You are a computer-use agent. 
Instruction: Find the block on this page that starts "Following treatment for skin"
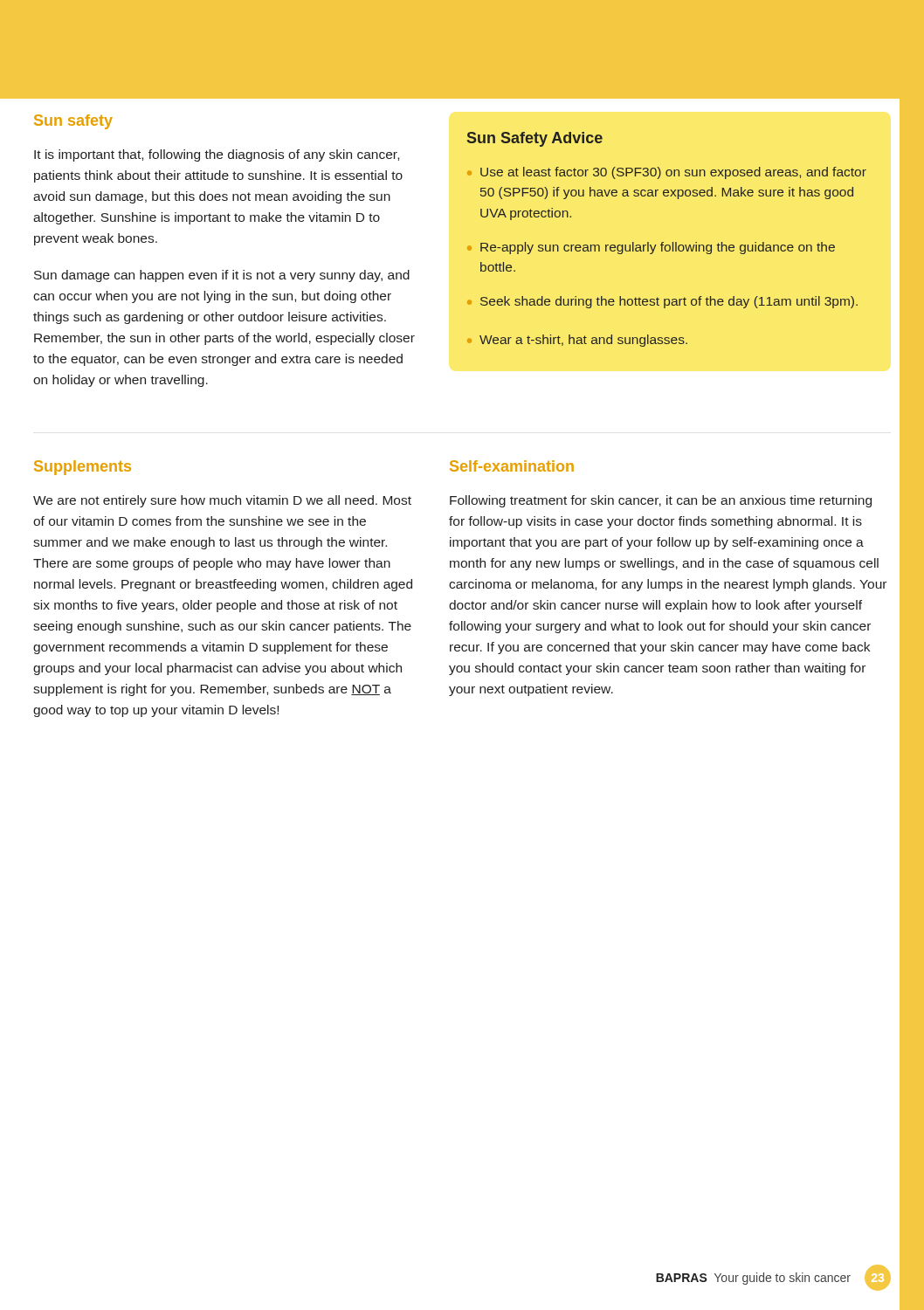click(668, 594)
